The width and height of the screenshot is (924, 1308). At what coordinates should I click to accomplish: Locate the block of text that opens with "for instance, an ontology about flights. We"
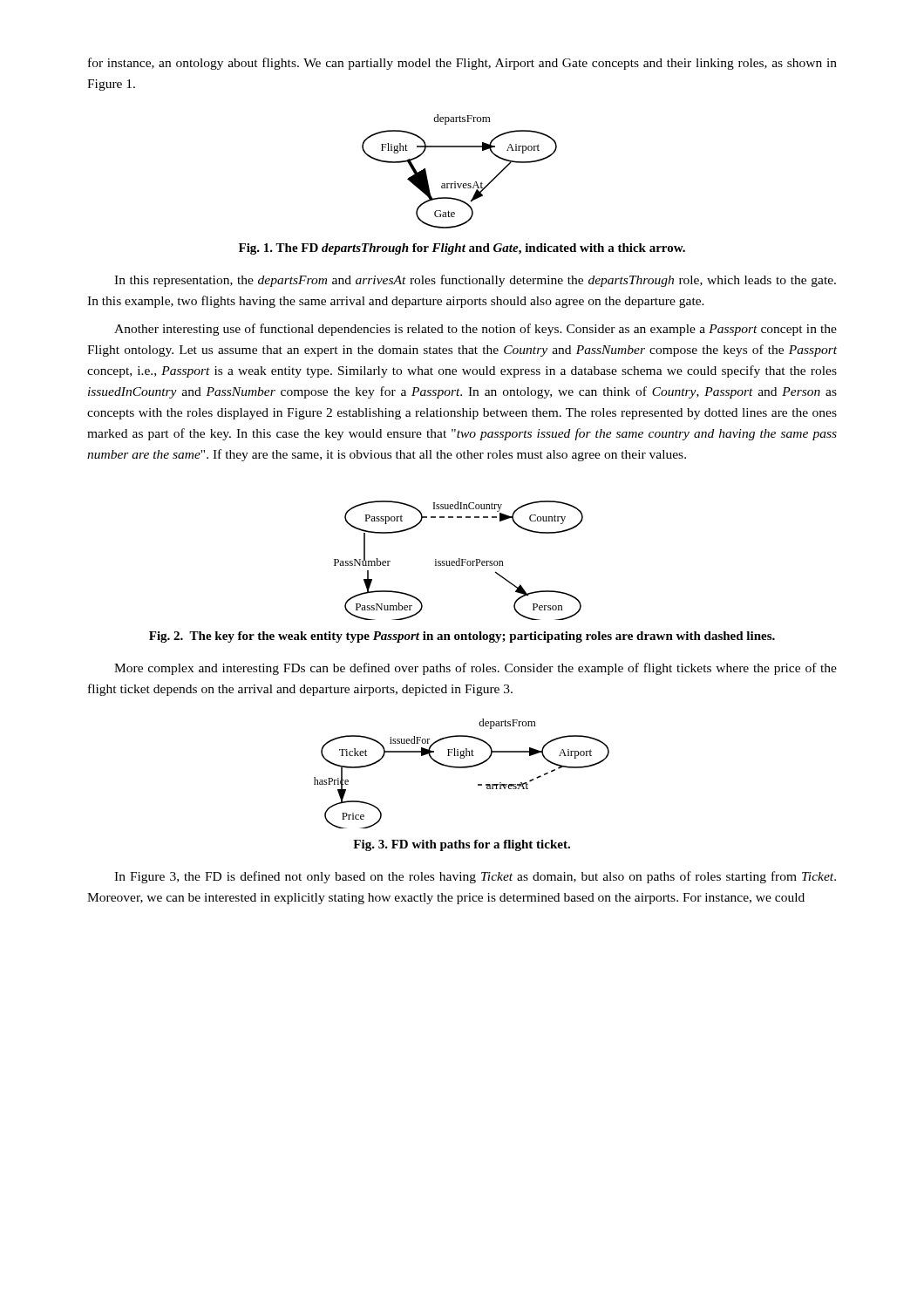(462, 73)
